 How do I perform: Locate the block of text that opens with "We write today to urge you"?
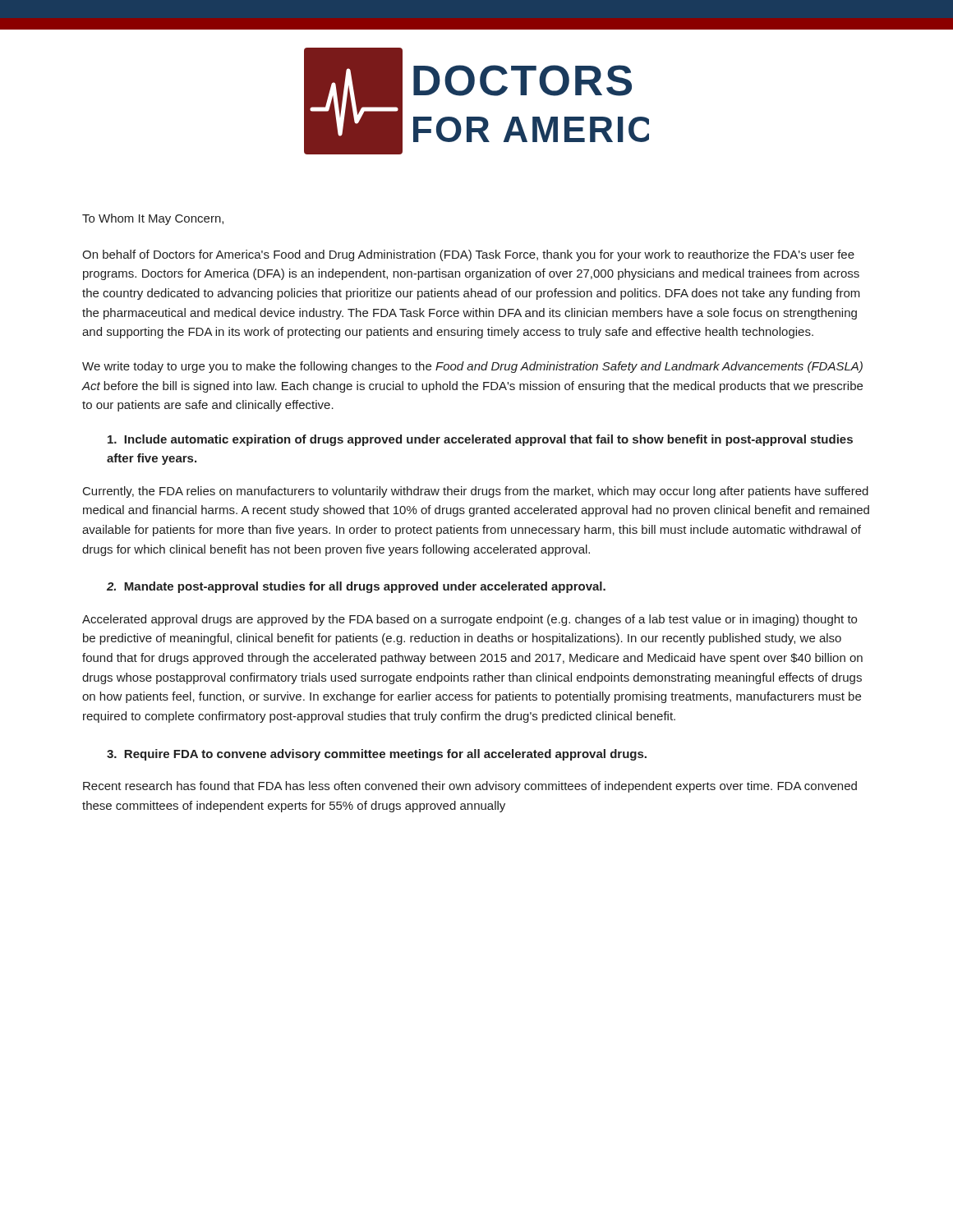coord(473,385)
